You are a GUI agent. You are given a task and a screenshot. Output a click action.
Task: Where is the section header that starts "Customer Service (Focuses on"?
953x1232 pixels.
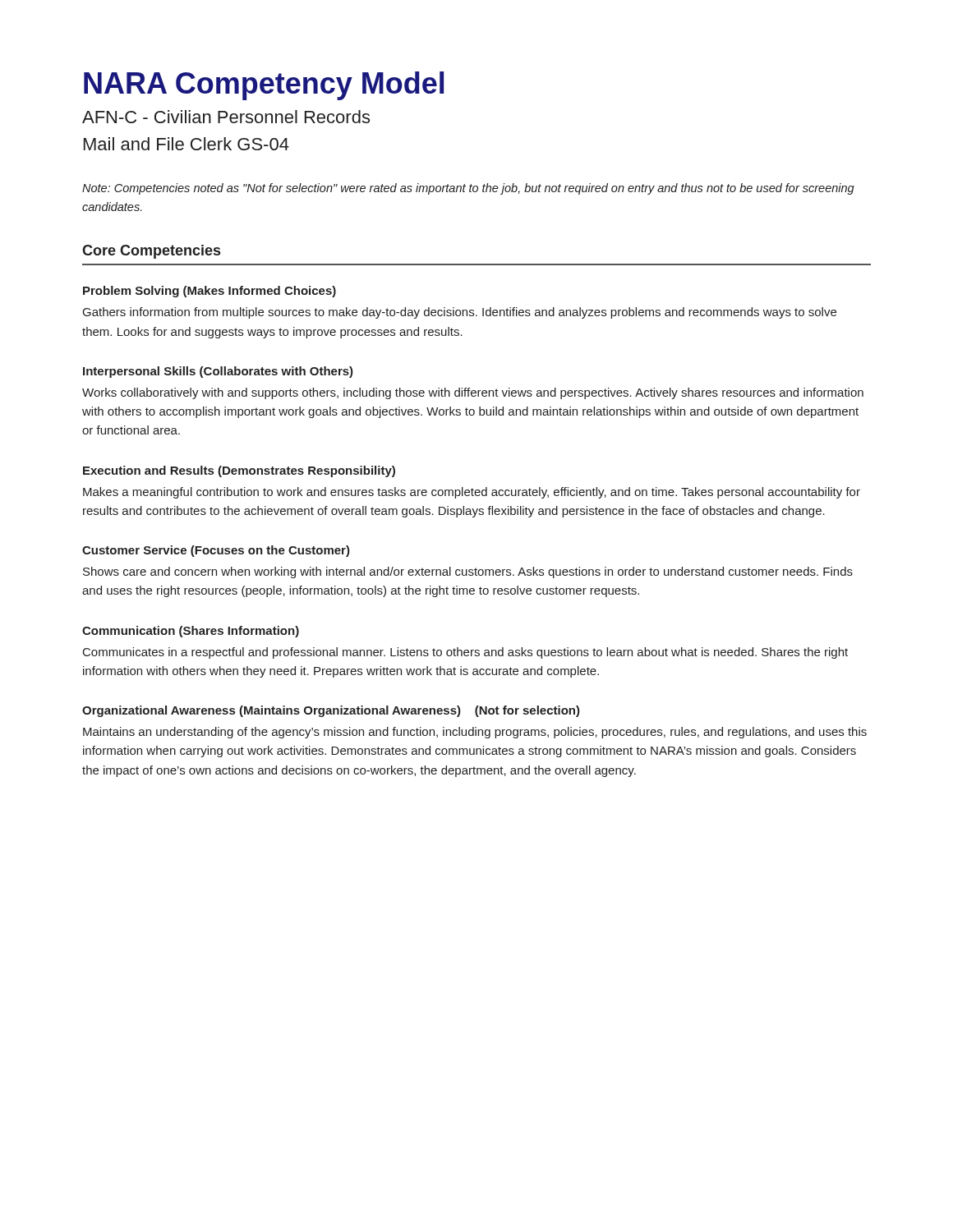216,550
